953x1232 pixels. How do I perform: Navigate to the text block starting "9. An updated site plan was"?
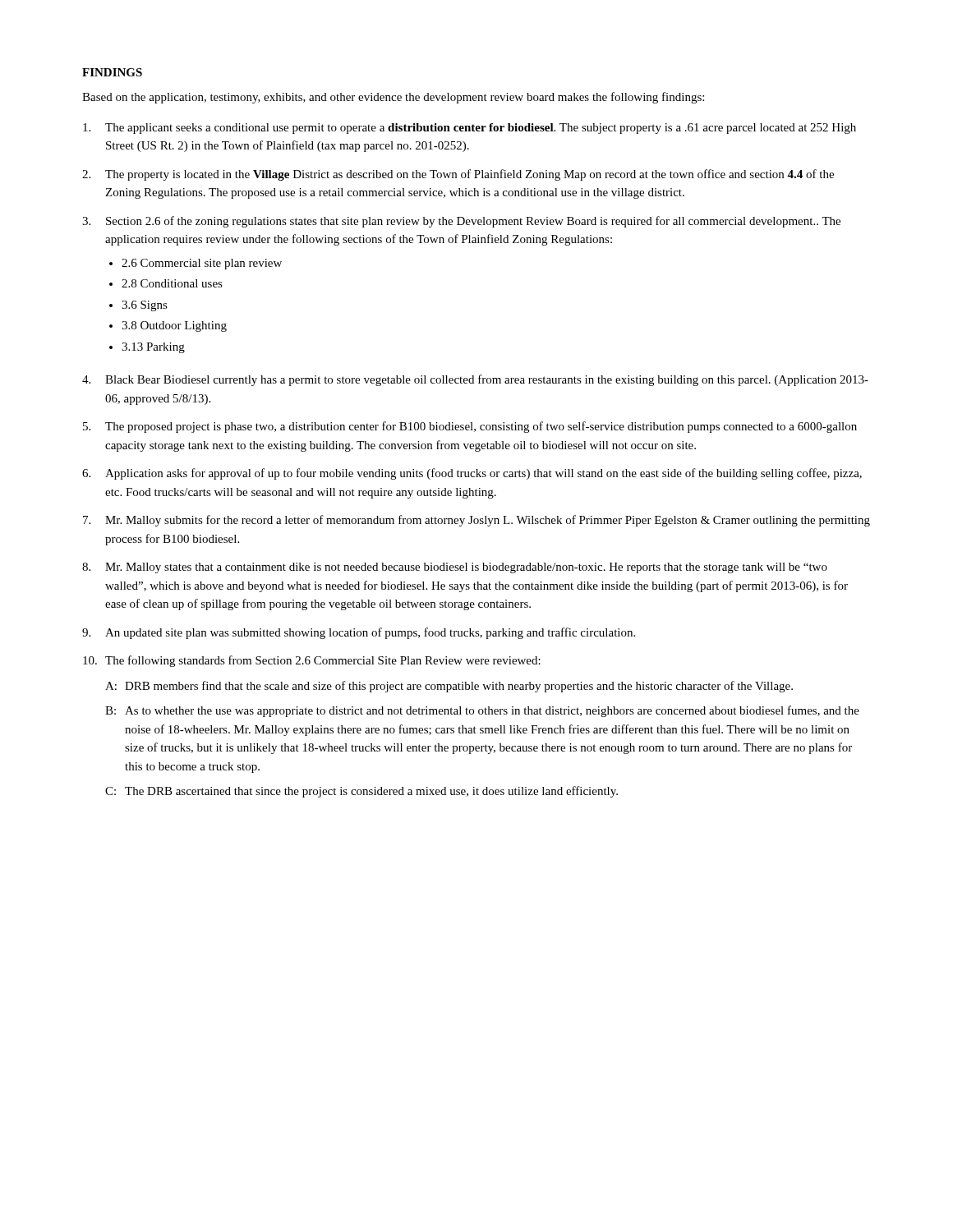click(x=359, y=632)
